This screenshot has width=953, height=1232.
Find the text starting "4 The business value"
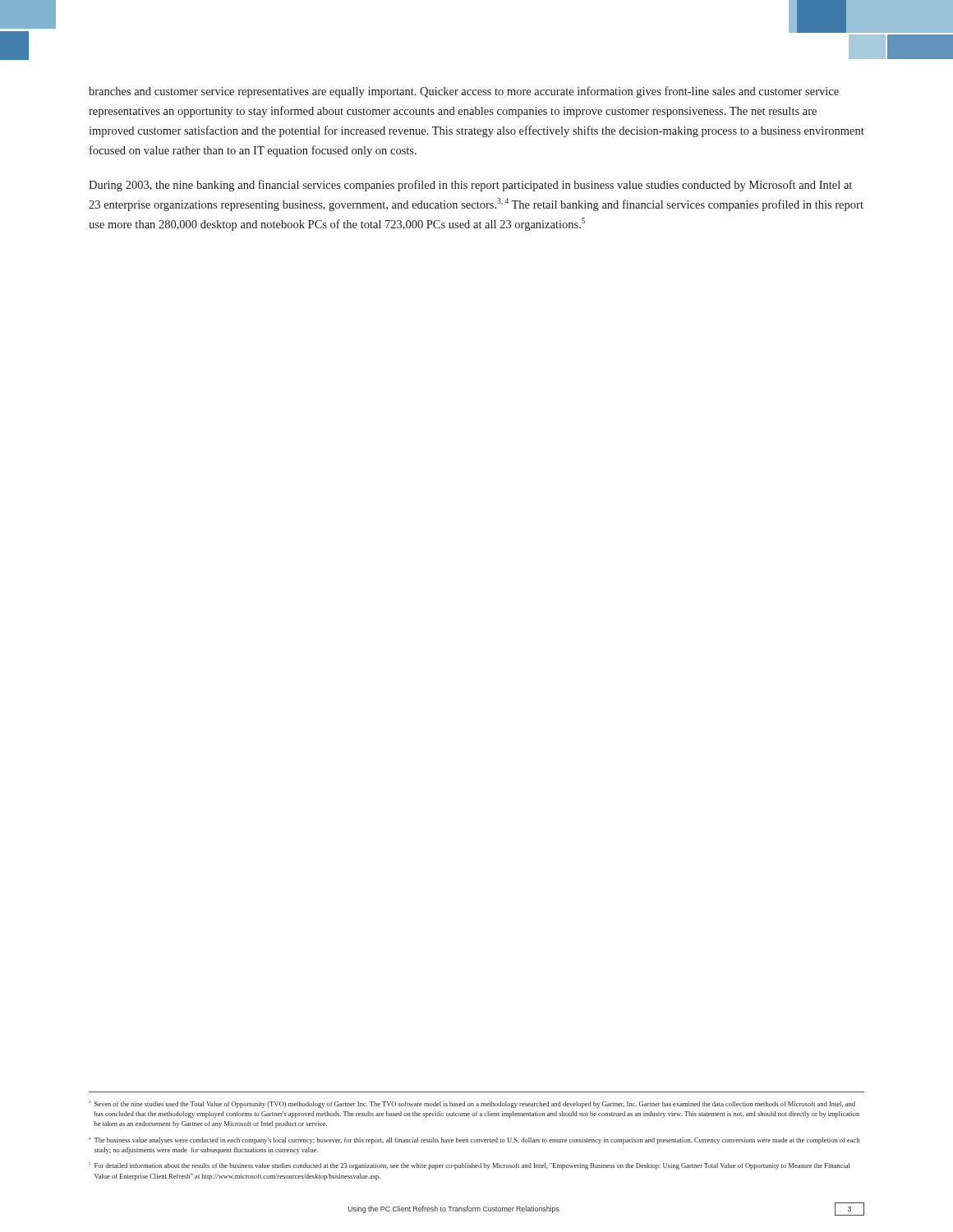pos(476,1145)
